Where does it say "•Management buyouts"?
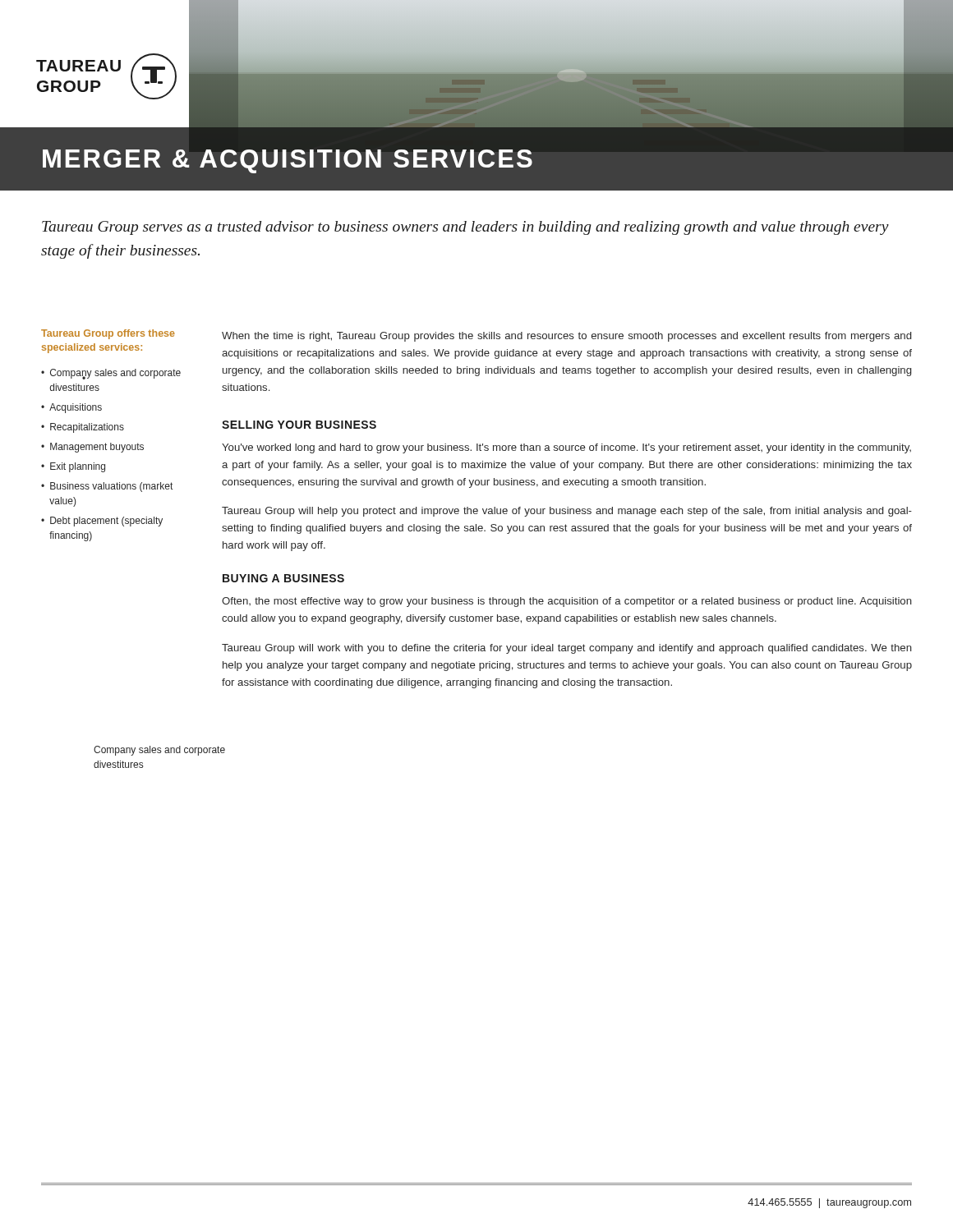This screenshot has width=953, height=1232. tap(93, 447)
